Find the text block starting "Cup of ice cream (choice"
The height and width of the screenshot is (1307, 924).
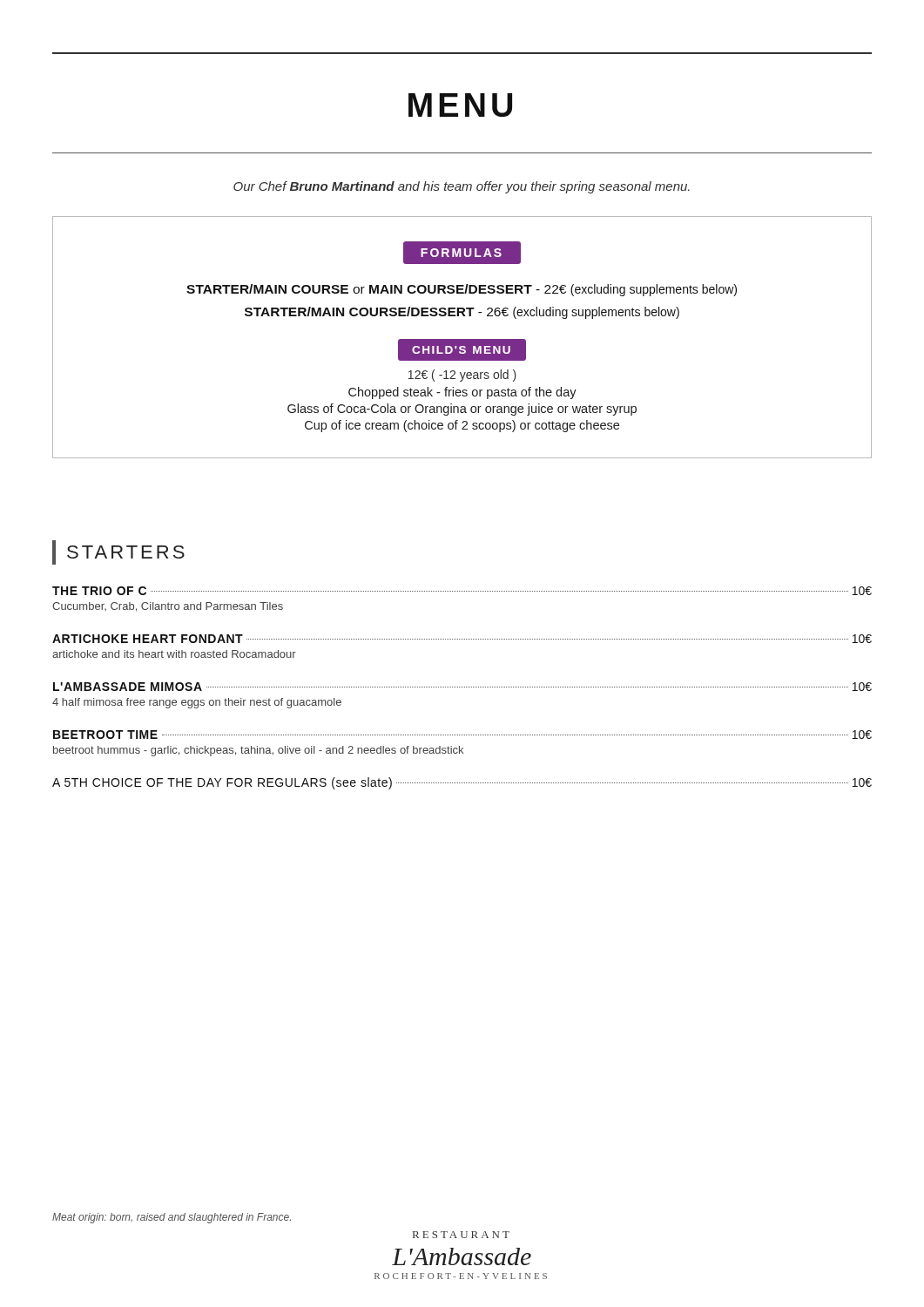462,425
